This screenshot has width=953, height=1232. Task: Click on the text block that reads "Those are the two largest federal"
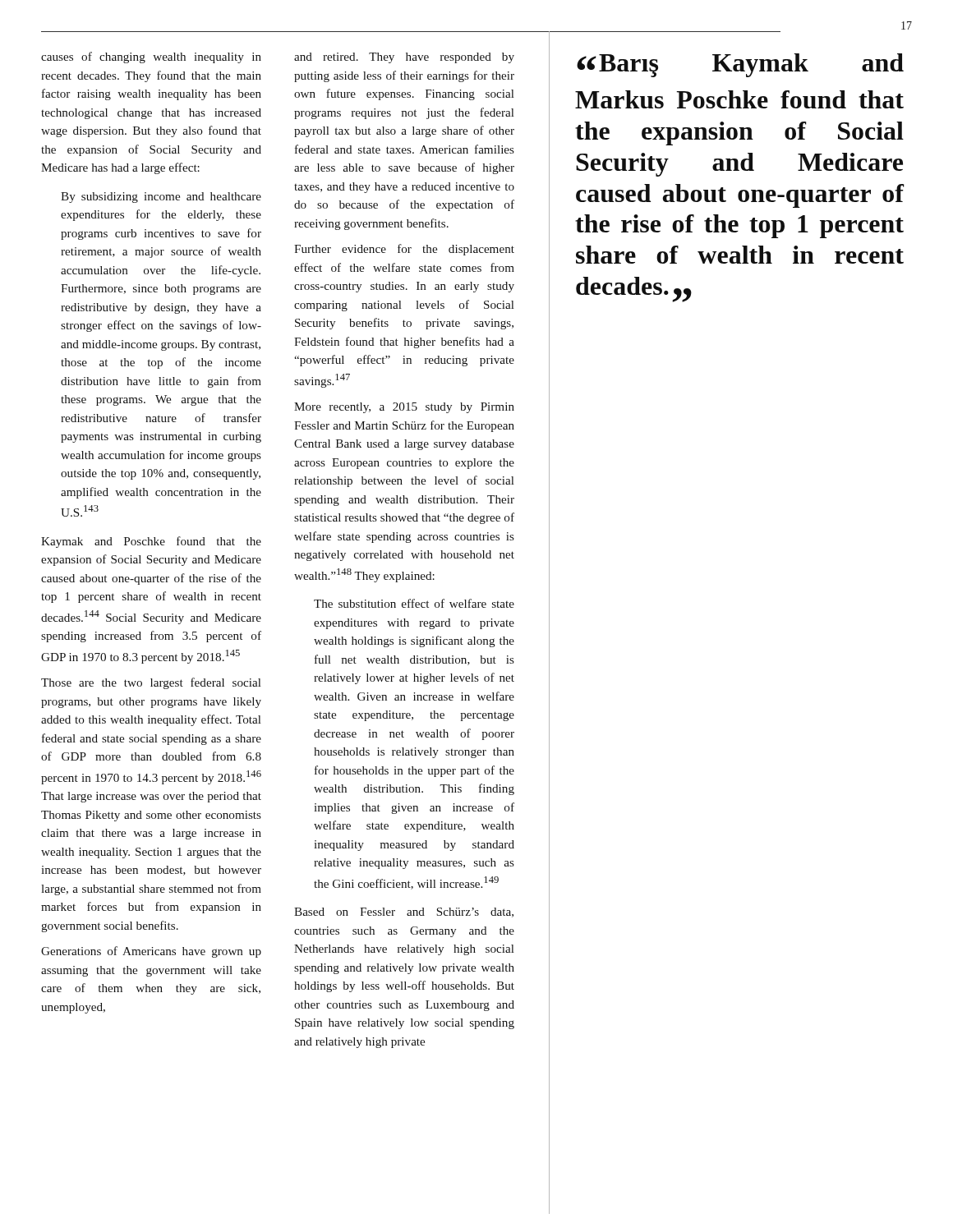tap(151, 804)
